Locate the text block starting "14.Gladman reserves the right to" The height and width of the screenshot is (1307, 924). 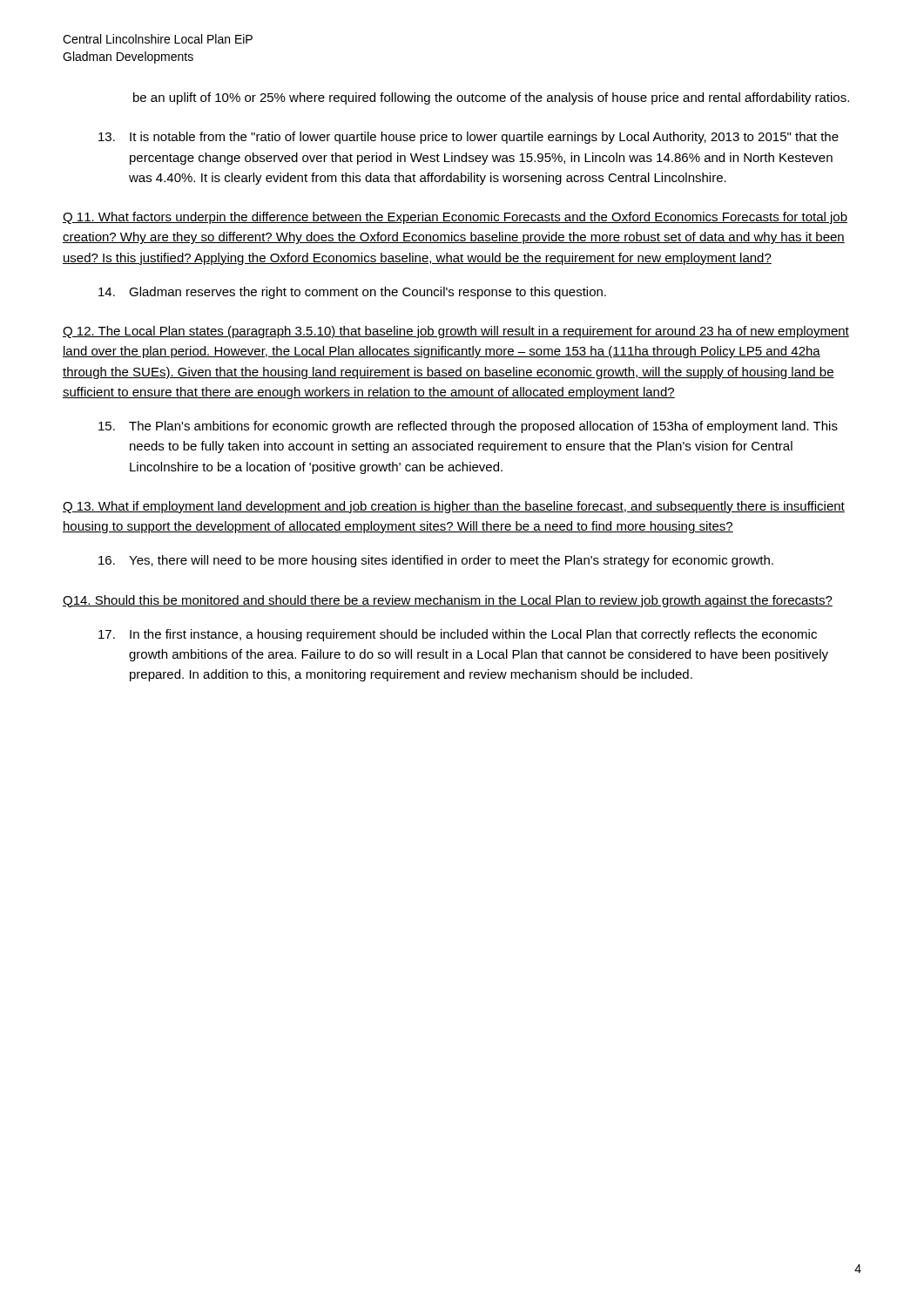click(x=477, y=291)
